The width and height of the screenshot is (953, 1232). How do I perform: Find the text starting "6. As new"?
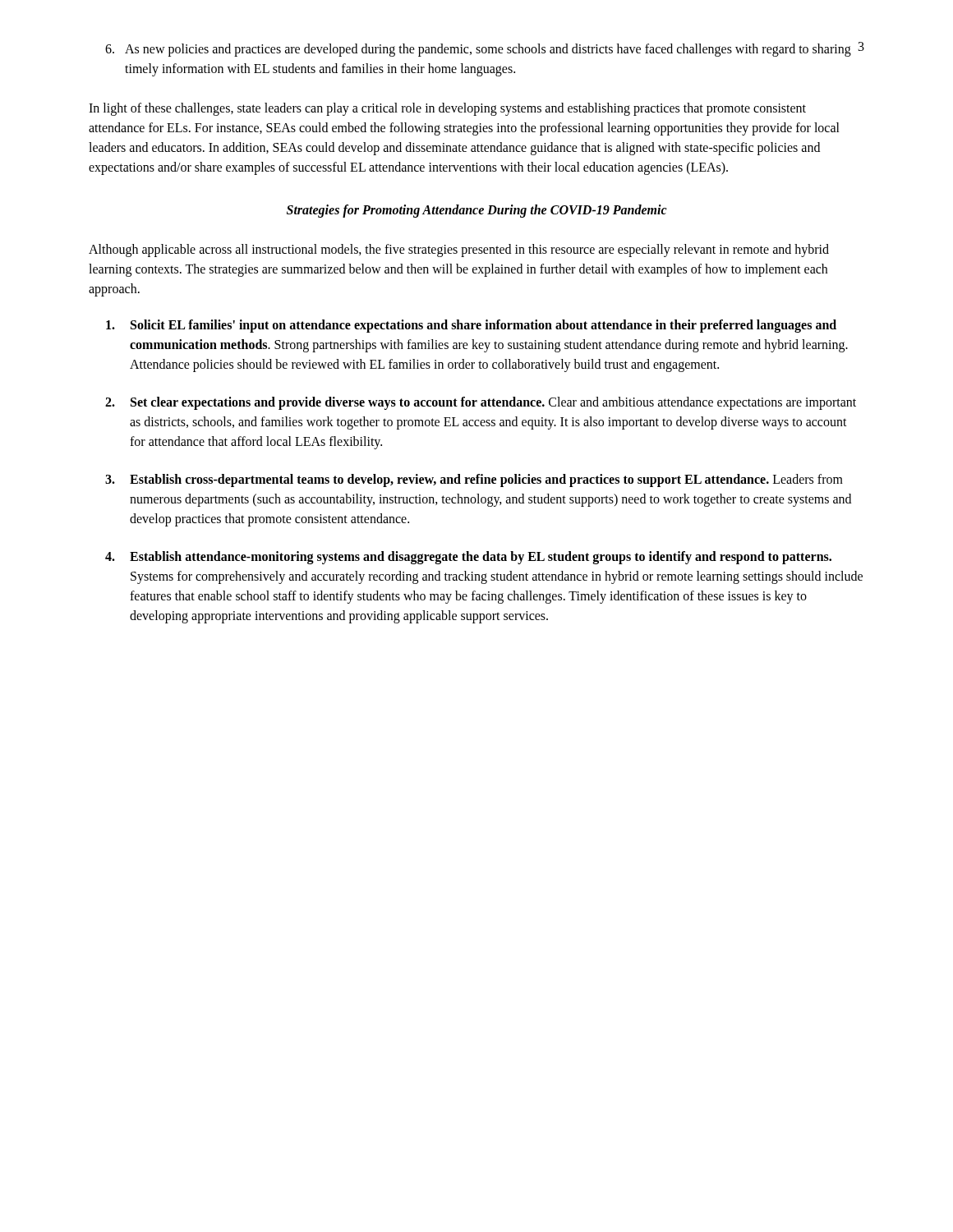tap(476, 59)
